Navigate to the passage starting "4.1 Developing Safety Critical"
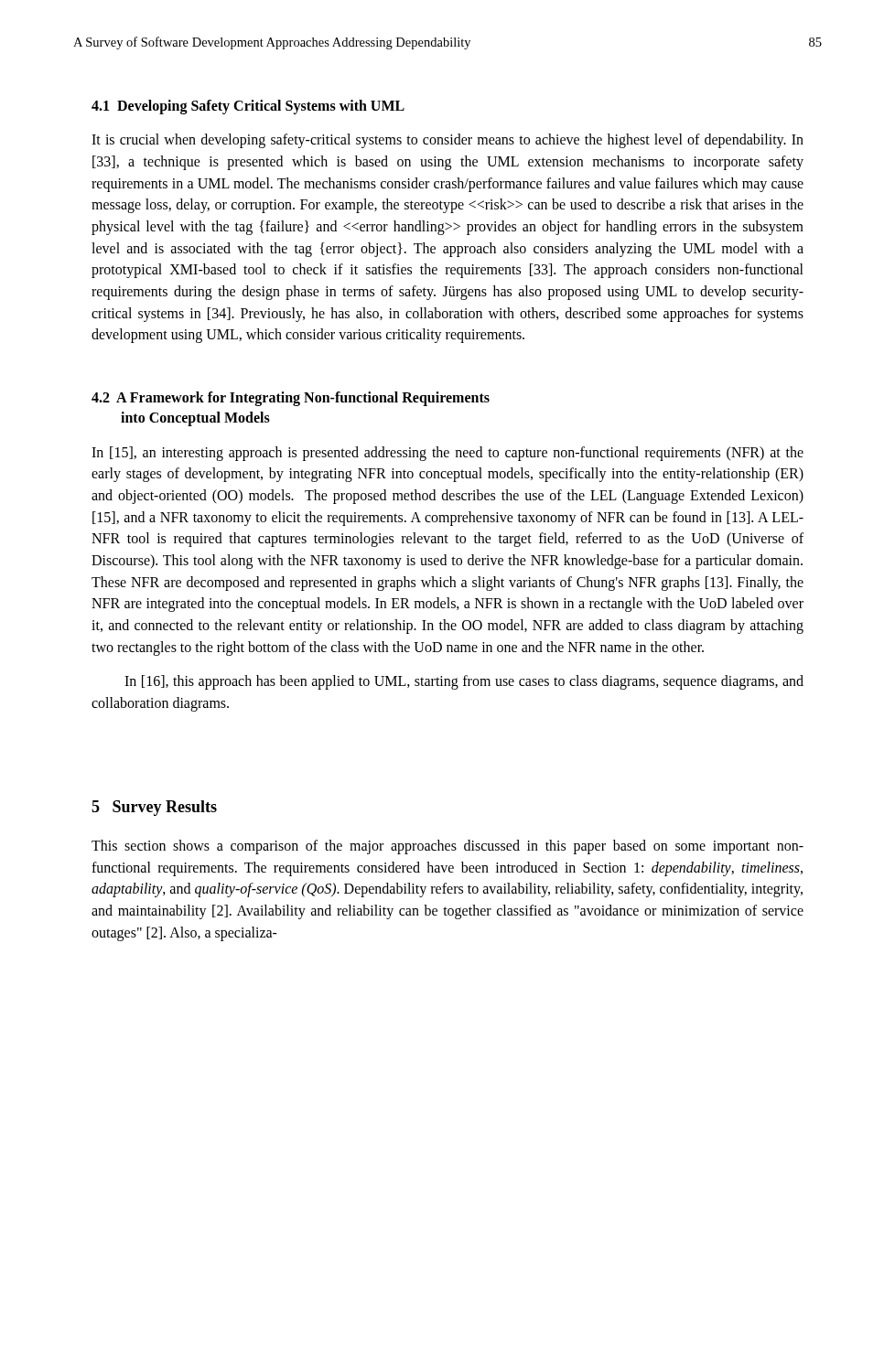895x1372 pixels. (x=248, y=106)
